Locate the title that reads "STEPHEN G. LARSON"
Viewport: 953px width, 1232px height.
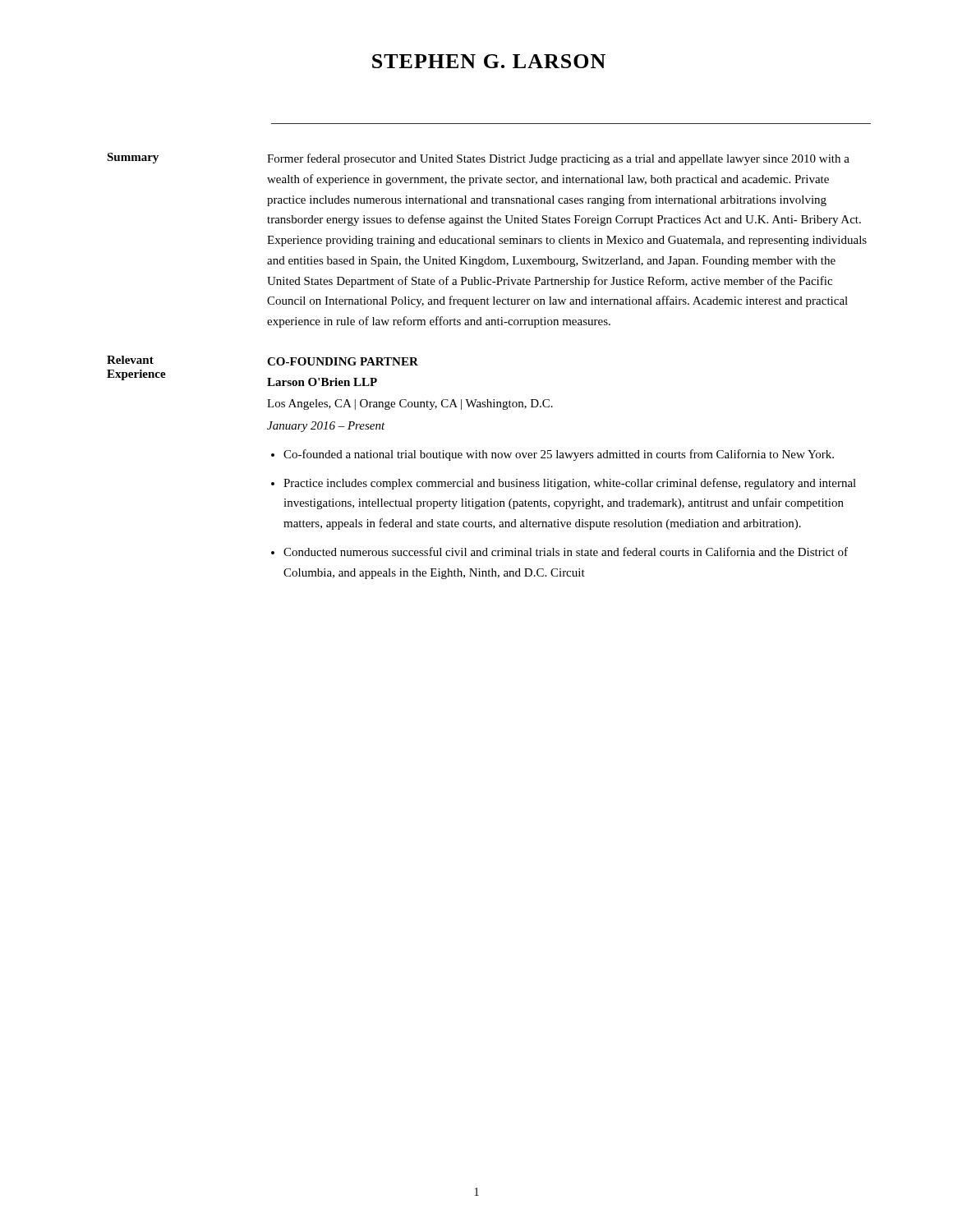pyautogui.click(x=489, y=62)
